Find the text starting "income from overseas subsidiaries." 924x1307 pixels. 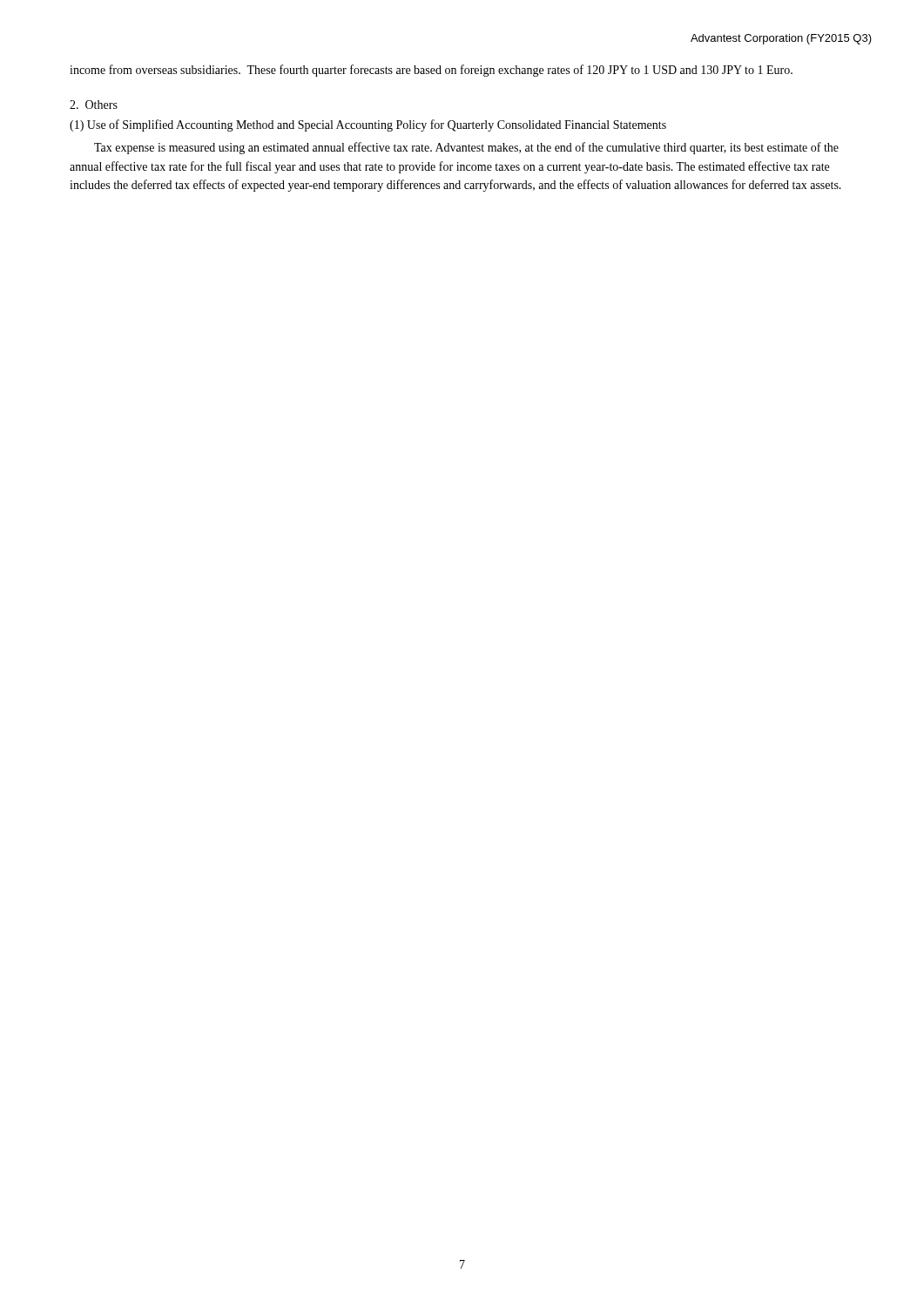point(431,70)
